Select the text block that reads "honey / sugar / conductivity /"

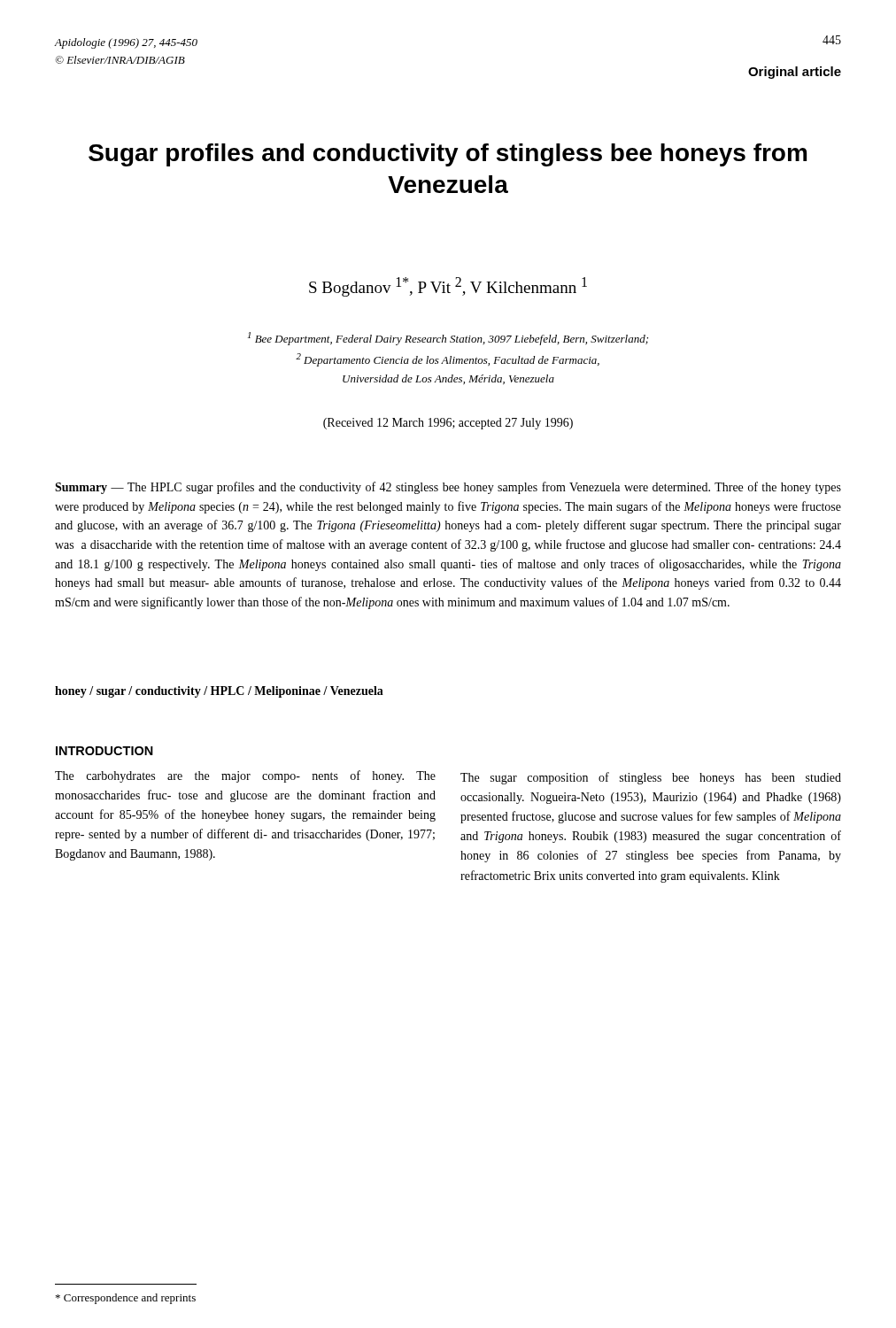(219, 691)
